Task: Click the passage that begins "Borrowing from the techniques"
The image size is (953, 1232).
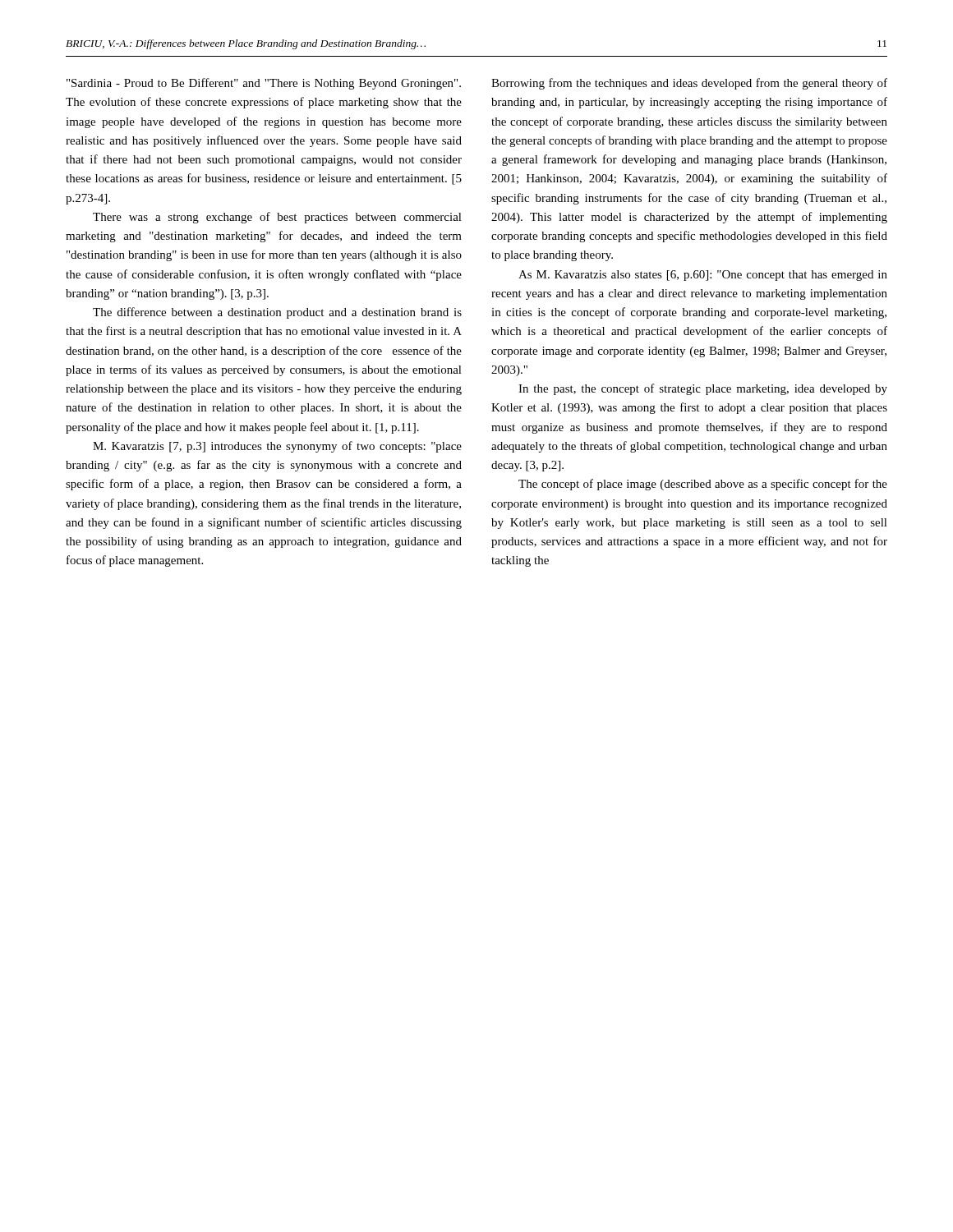Action: point(689,322)
